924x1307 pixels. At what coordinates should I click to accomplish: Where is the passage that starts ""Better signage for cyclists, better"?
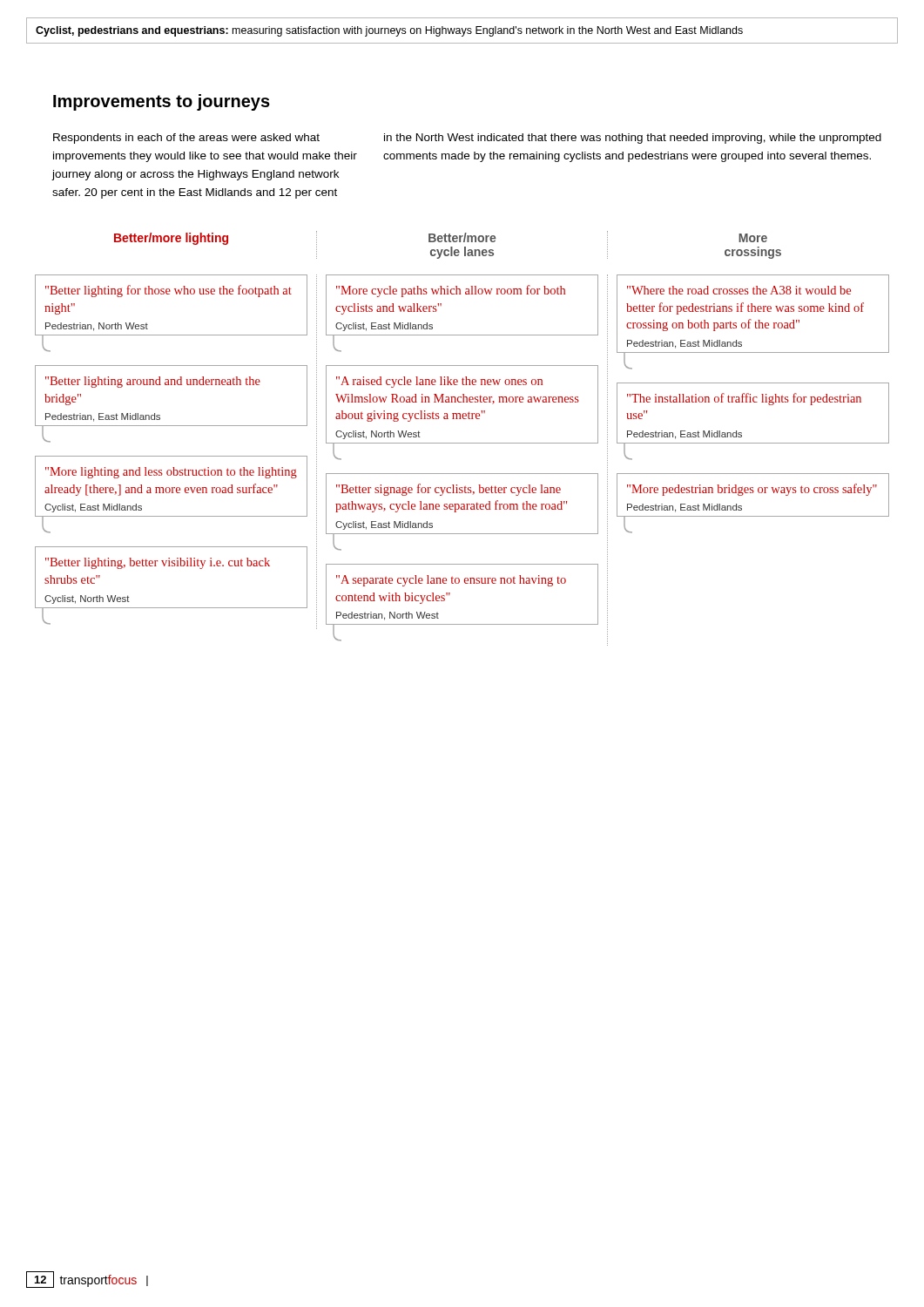point(462,512)
